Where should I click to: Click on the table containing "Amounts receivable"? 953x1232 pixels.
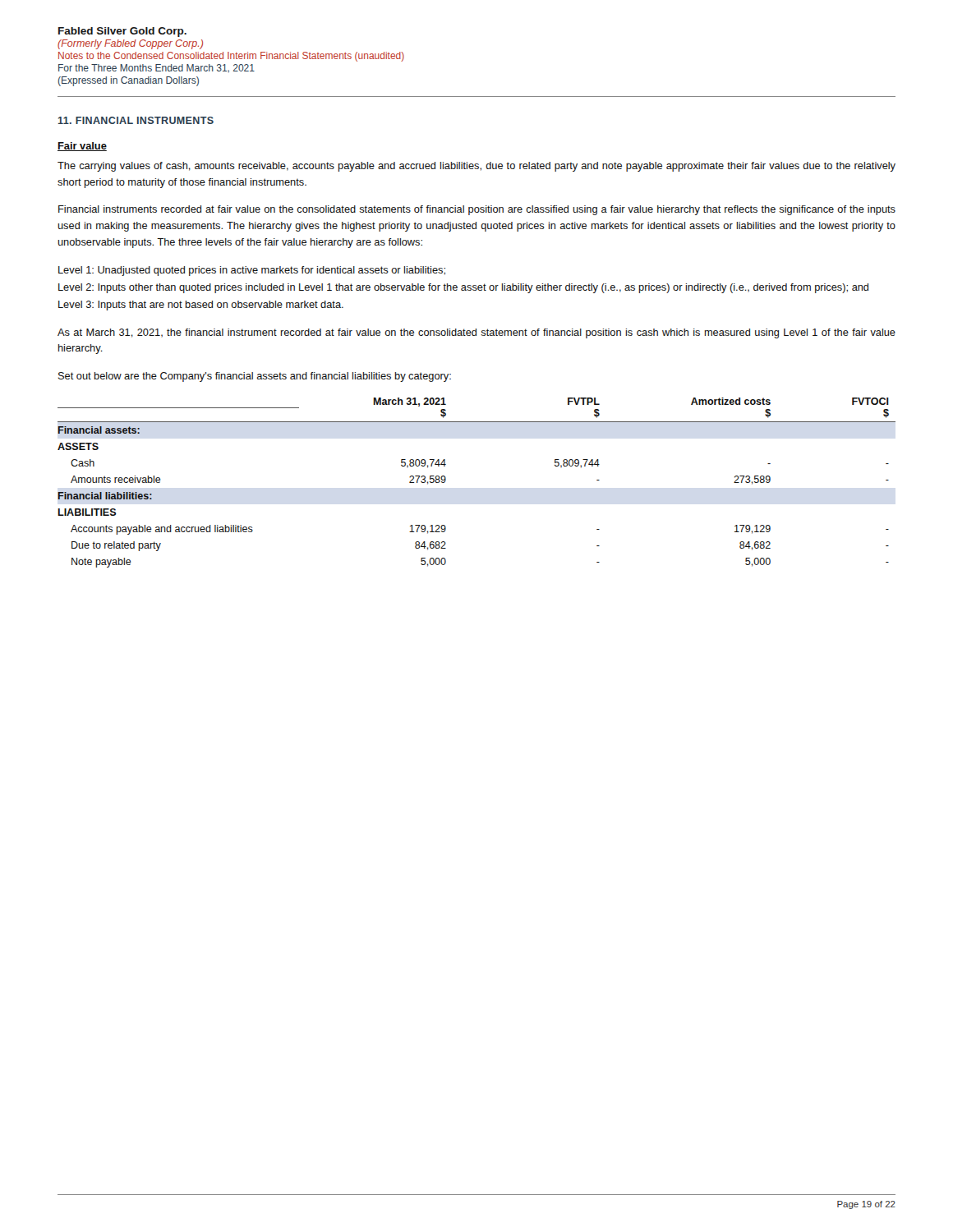(x=476, y=482)
